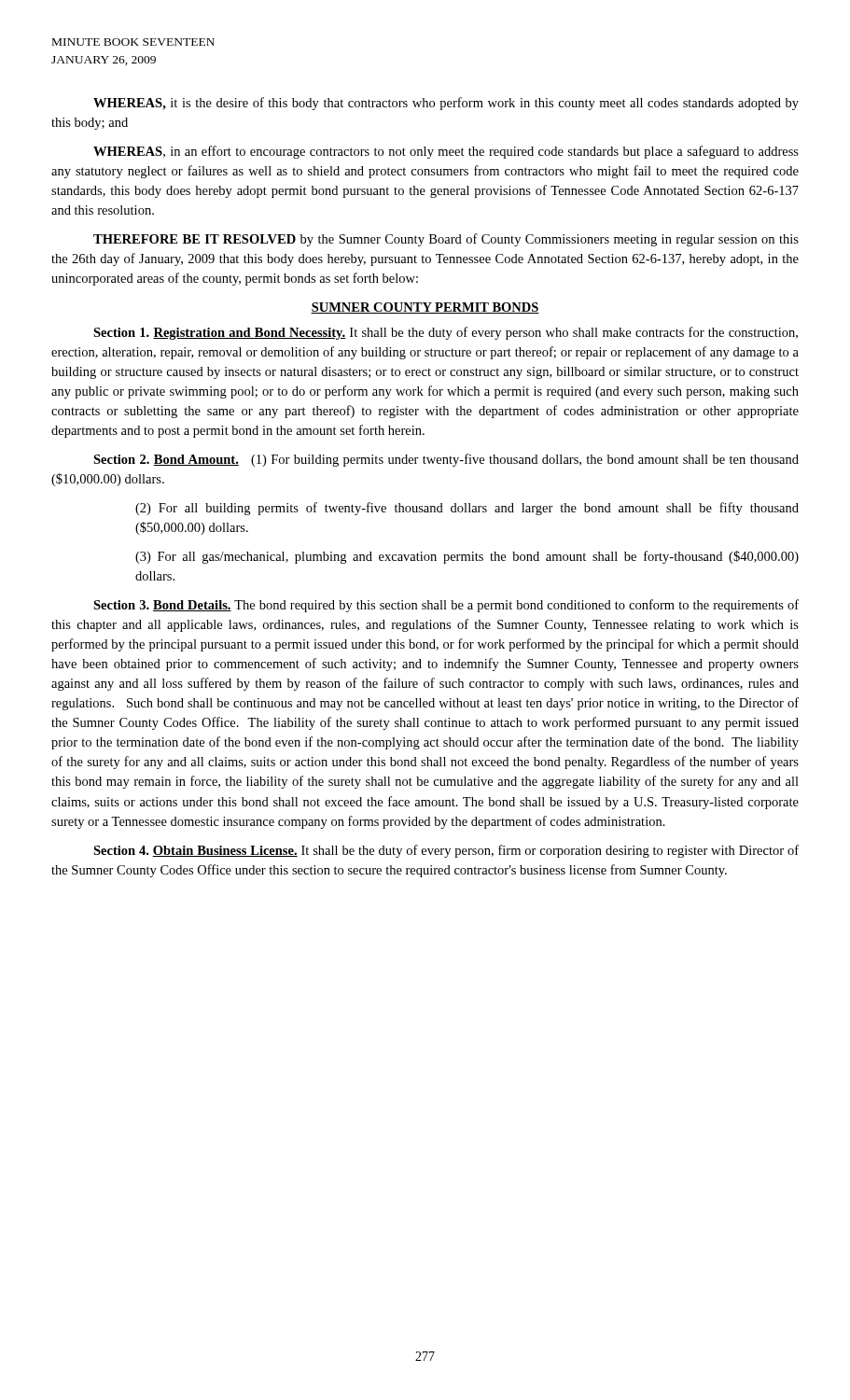
Task: Locate the block of text that opens with "Section 3. Bond Details. The bond required"
Action: click(425, 713)
